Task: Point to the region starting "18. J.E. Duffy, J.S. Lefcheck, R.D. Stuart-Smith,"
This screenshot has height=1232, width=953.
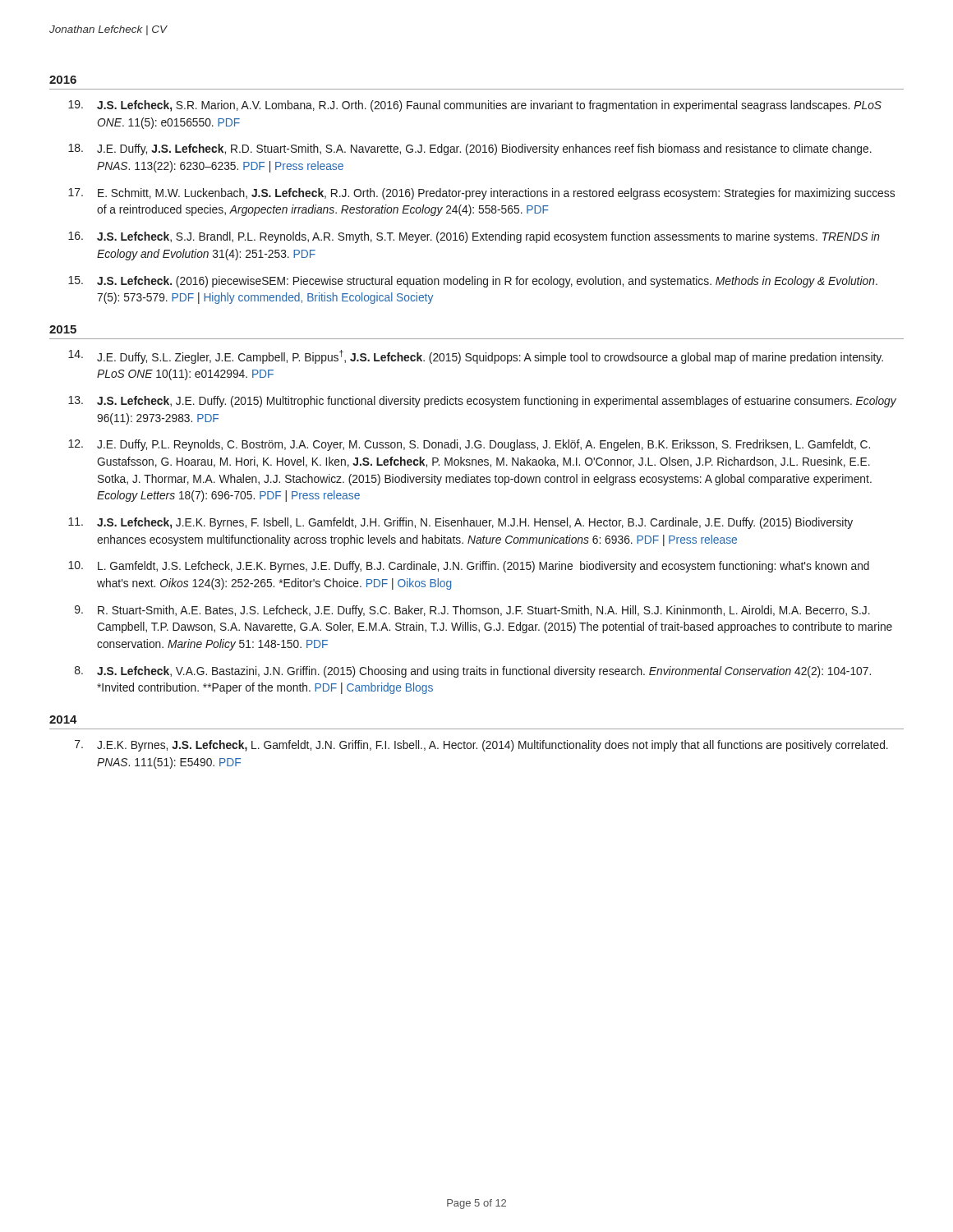Action: (476, 159)
